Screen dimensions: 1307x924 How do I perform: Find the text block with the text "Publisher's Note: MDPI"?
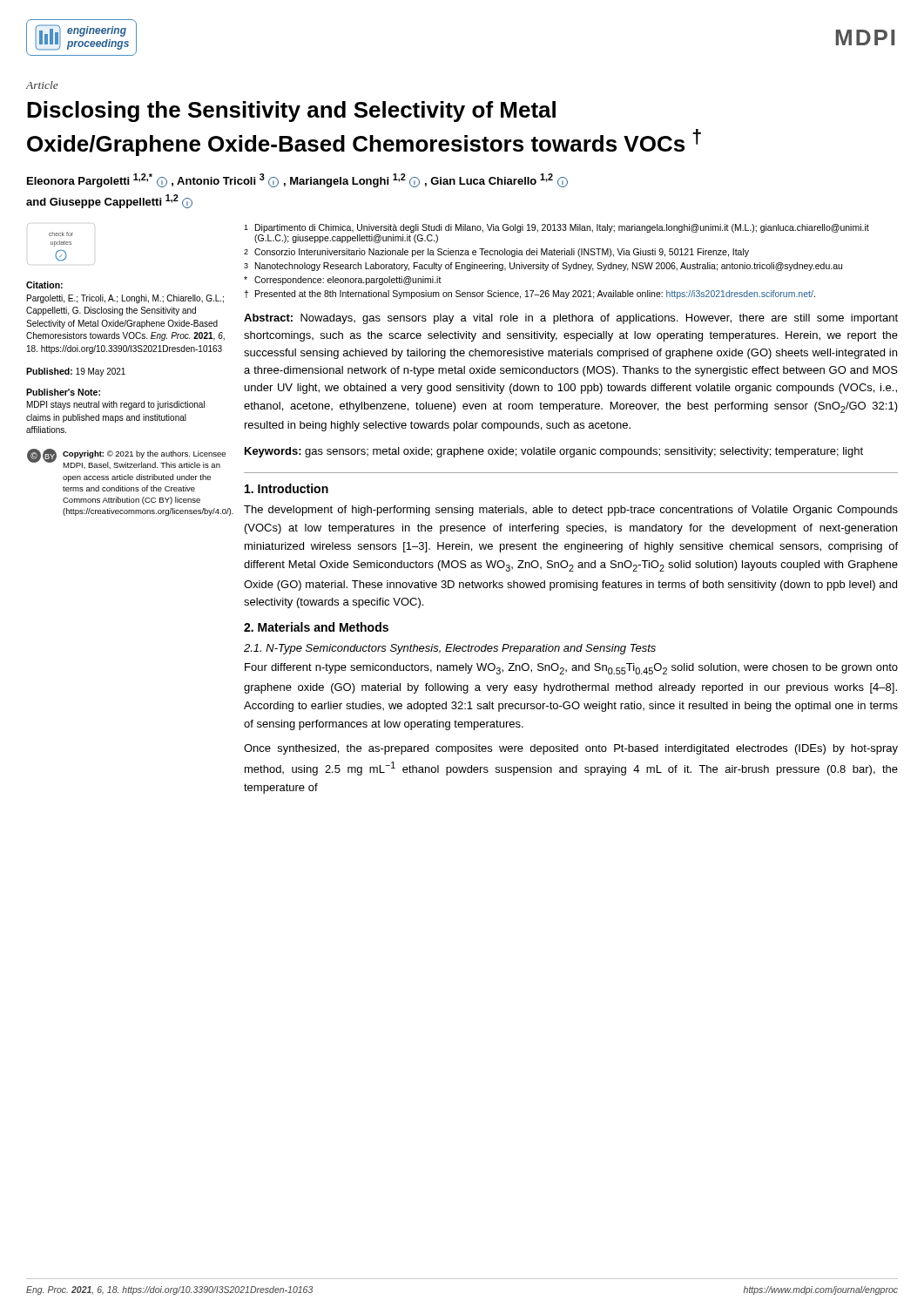(x=126, y=412)
